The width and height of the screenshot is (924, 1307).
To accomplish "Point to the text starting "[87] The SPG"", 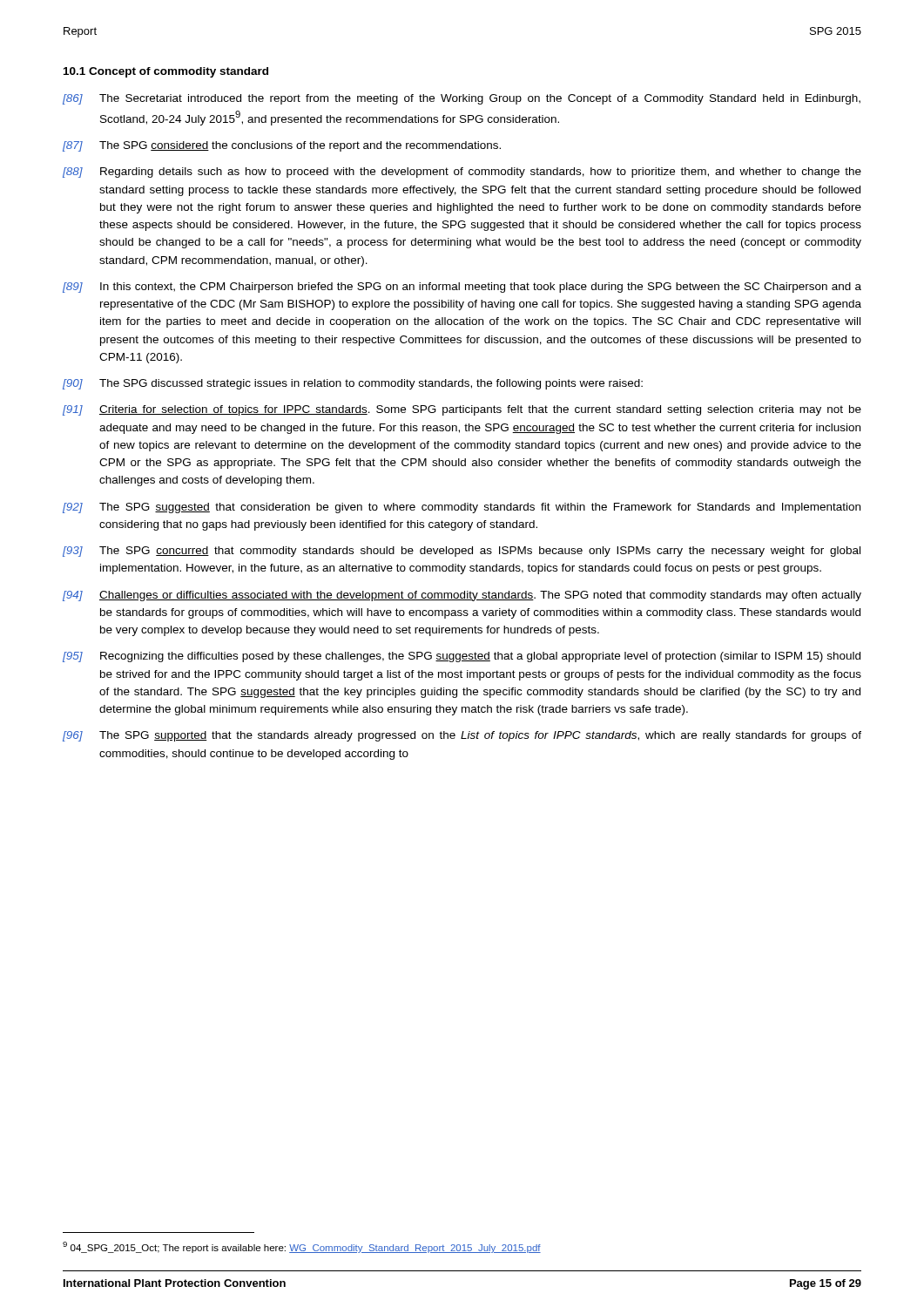I will tap(462, 146).
